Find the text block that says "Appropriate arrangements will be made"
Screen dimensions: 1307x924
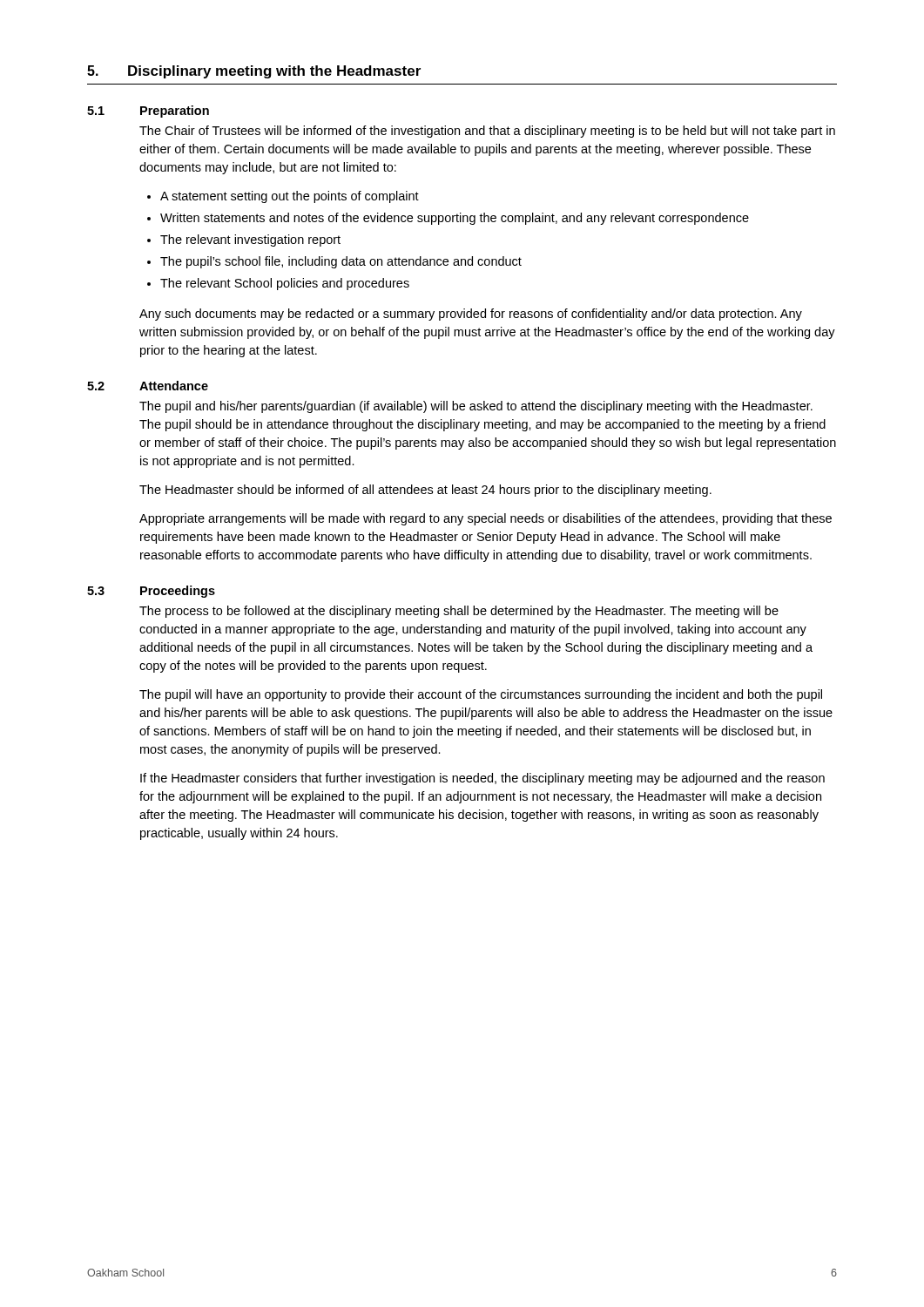point(488,537)
